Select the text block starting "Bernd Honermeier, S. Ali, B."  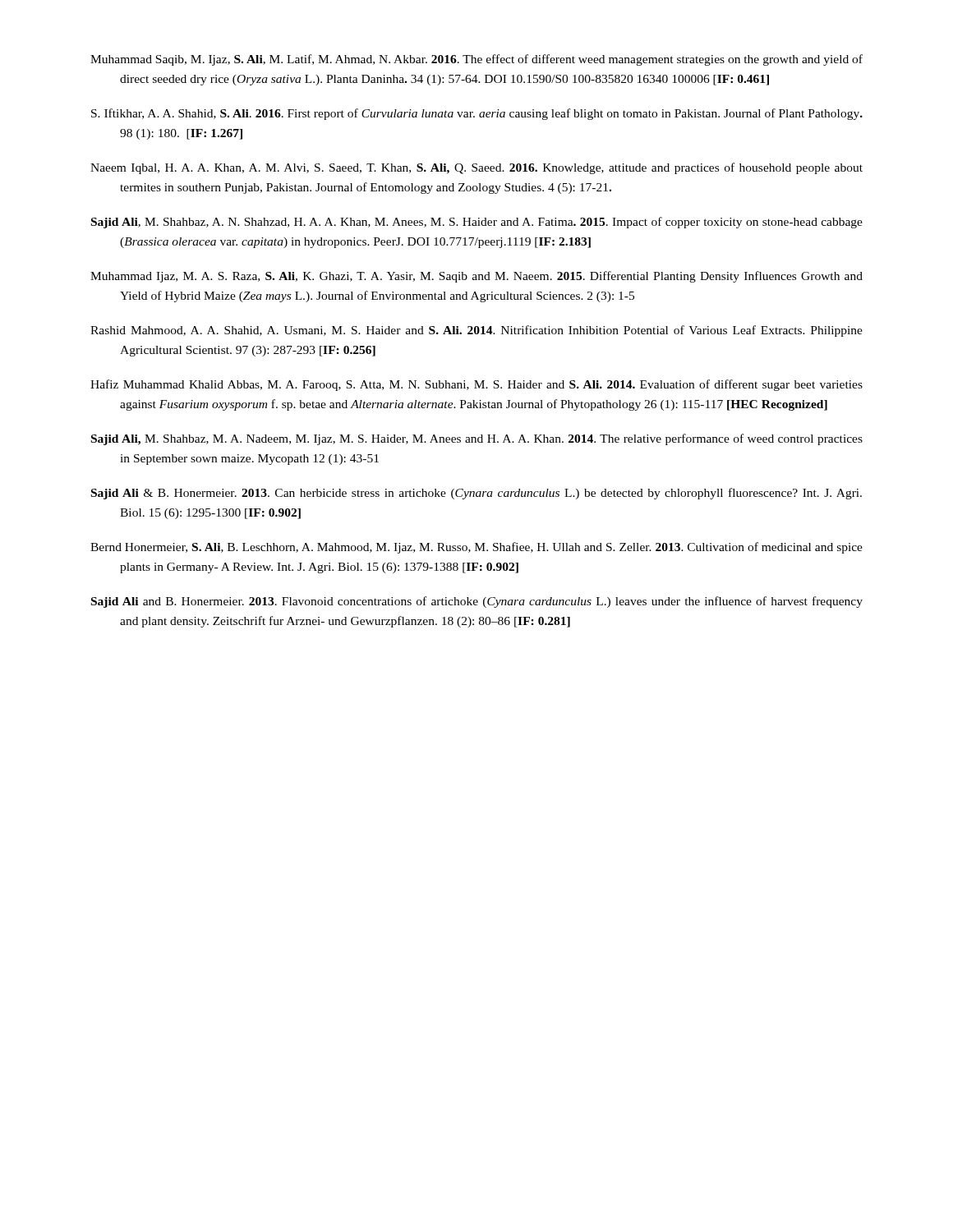coord(476,557)
